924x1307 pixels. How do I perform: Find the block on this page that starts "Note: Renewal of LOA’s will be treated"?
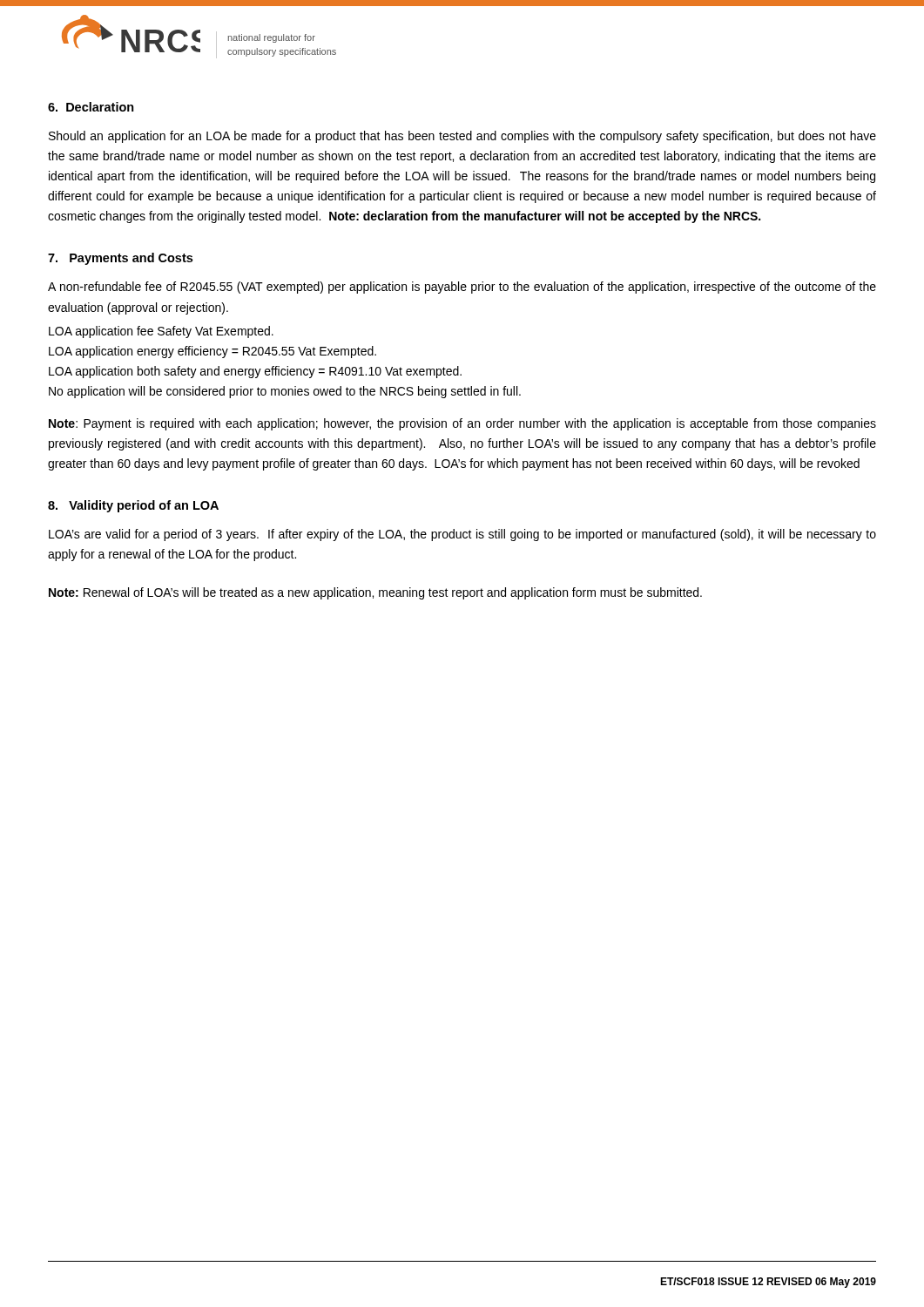tap(375, 592)
